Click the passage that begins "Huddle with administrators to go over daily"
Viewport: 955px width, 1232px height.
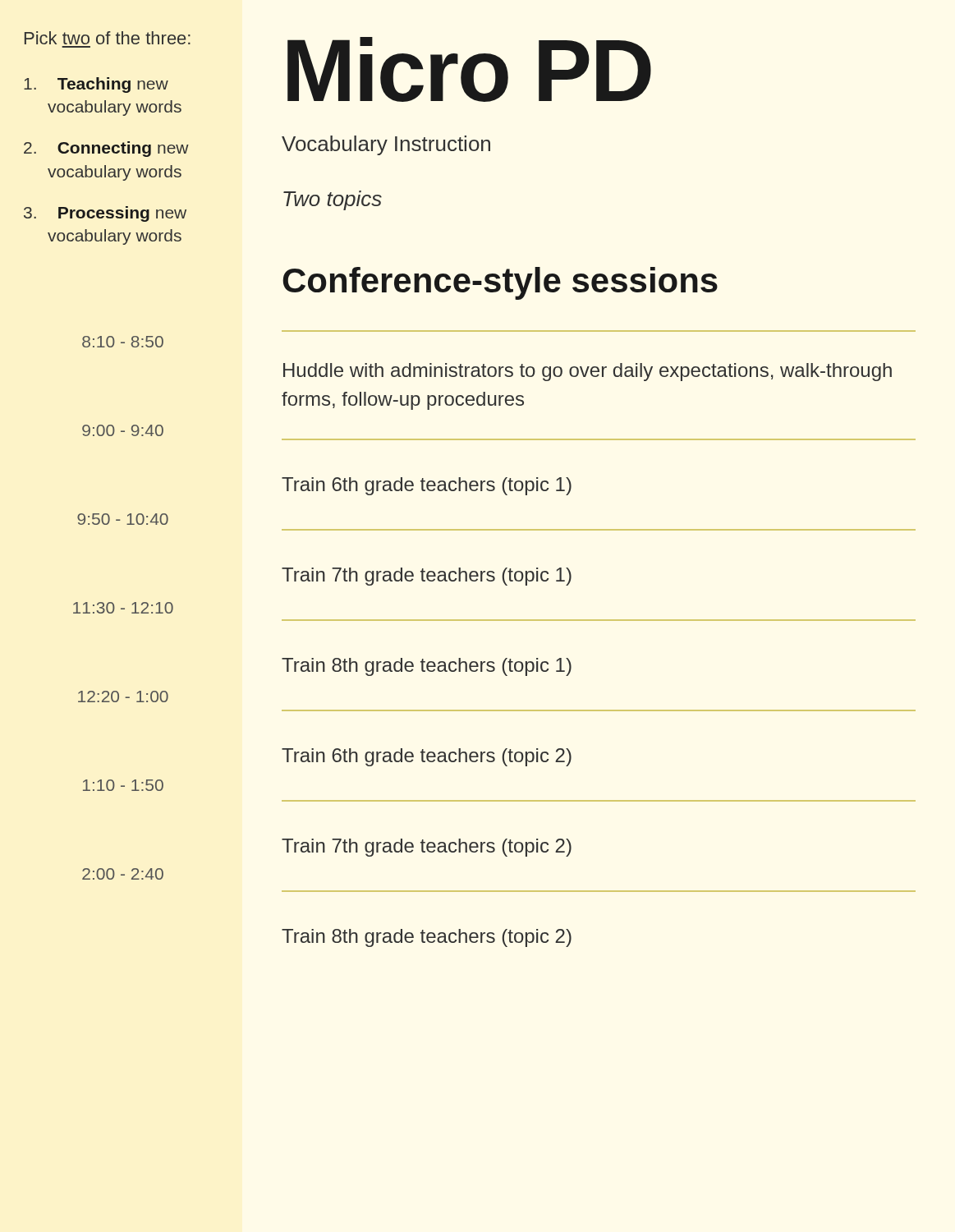point(587,385)
